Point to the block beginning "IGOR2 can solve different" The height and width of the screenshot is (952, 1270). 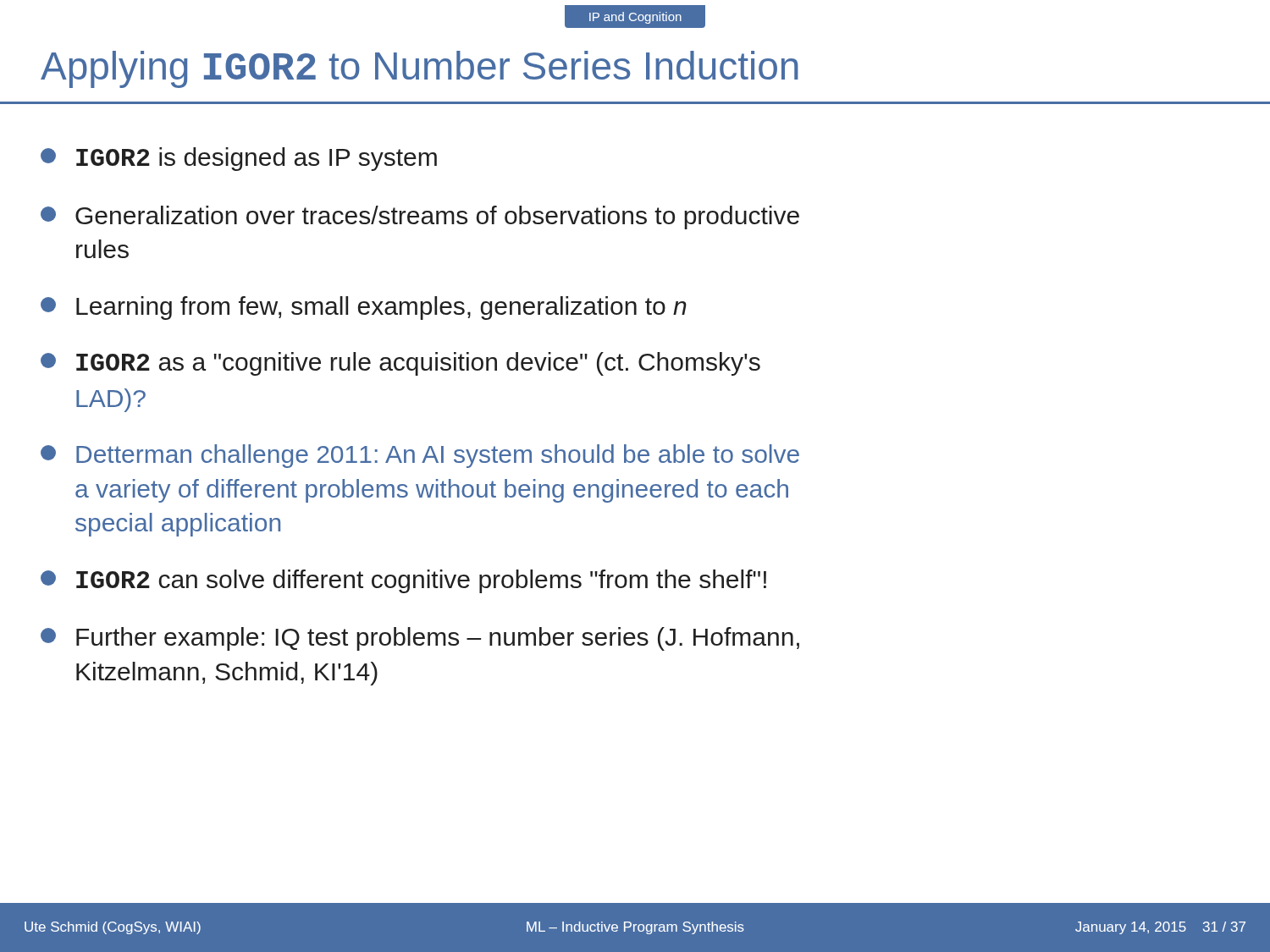click(x=404, y=580)
